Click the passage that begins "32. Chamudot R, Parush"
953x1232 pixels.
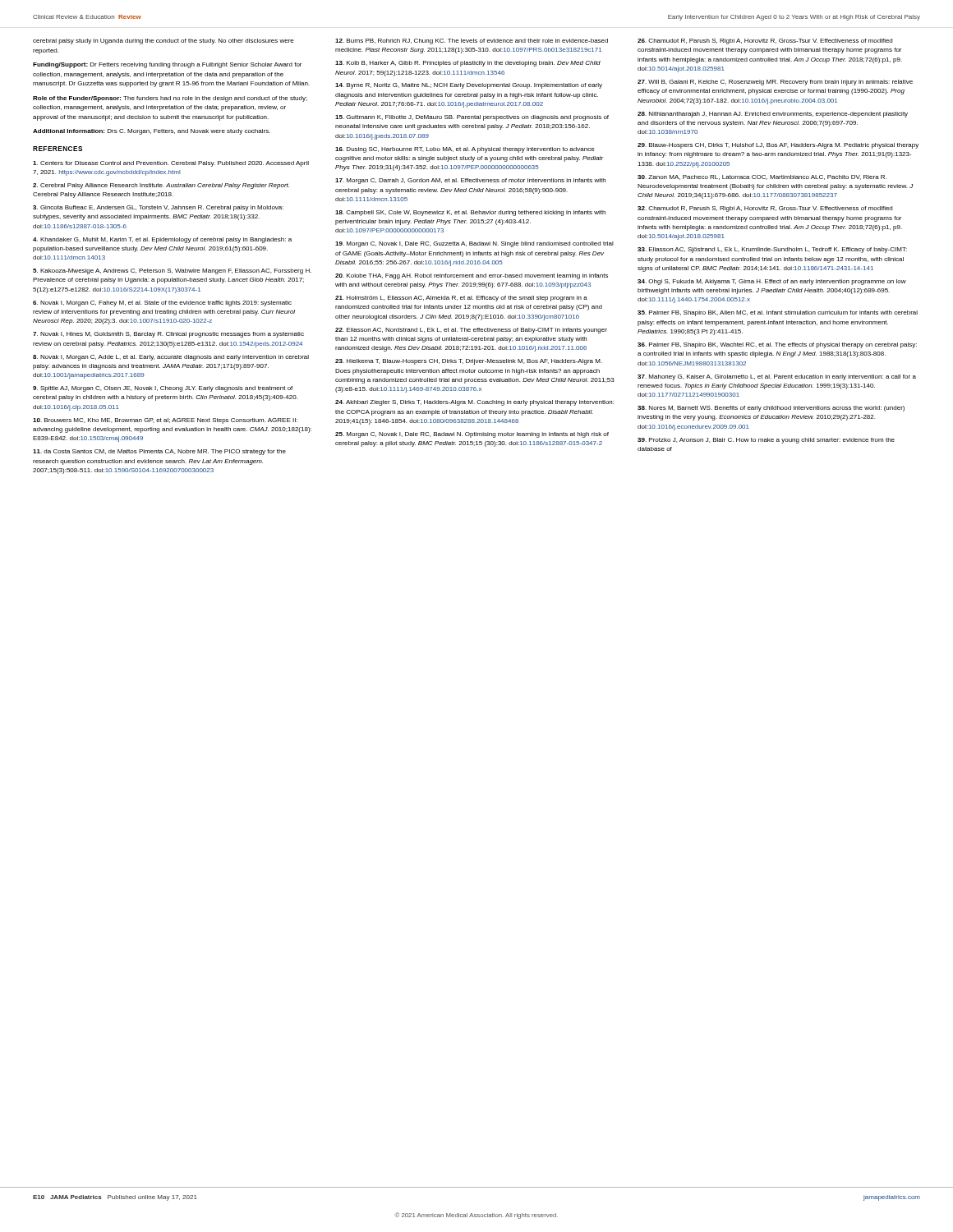click(x=770, y=222)
